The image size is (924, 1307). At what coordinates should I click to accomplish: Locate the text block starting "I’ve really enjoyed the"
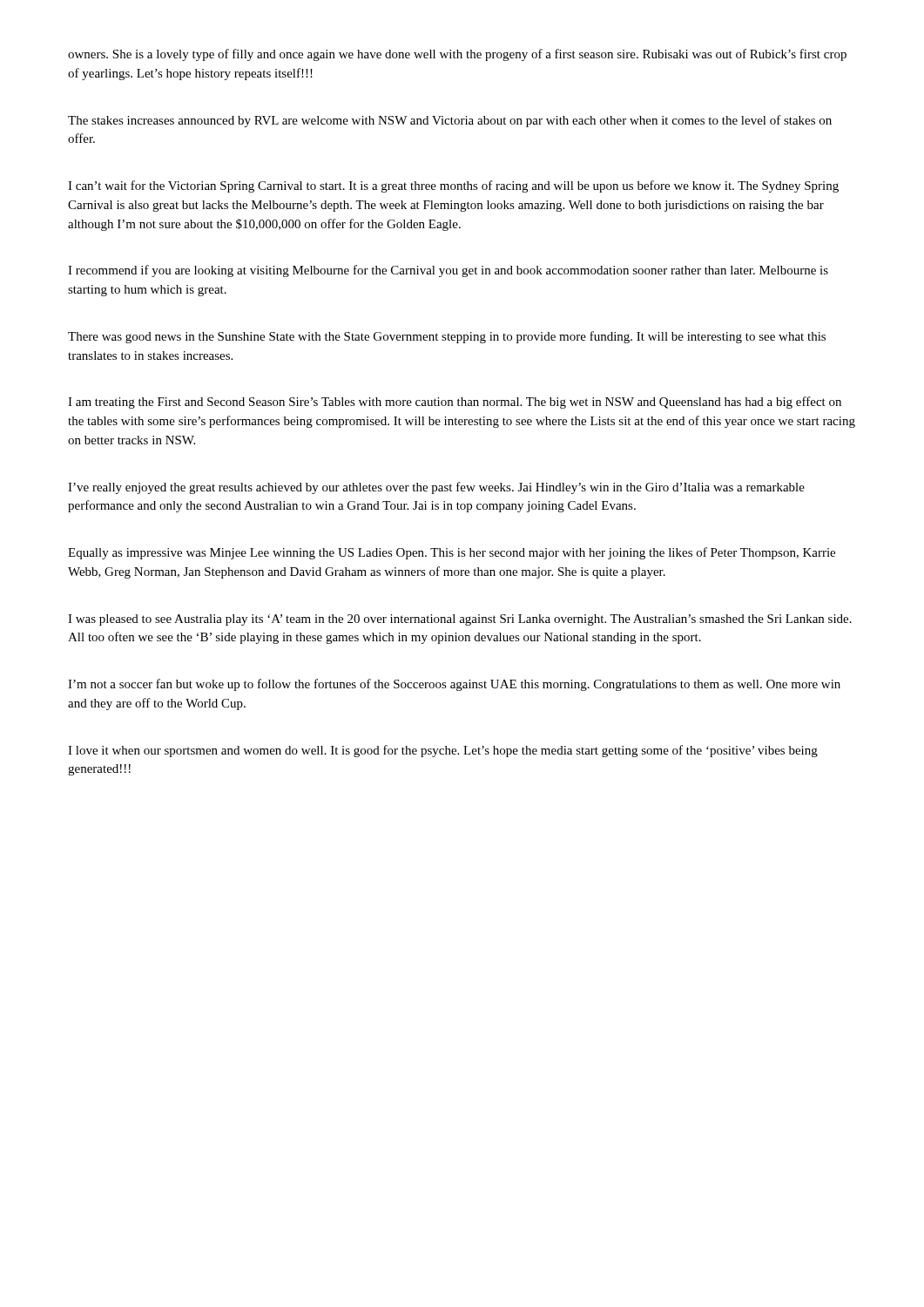462,497
